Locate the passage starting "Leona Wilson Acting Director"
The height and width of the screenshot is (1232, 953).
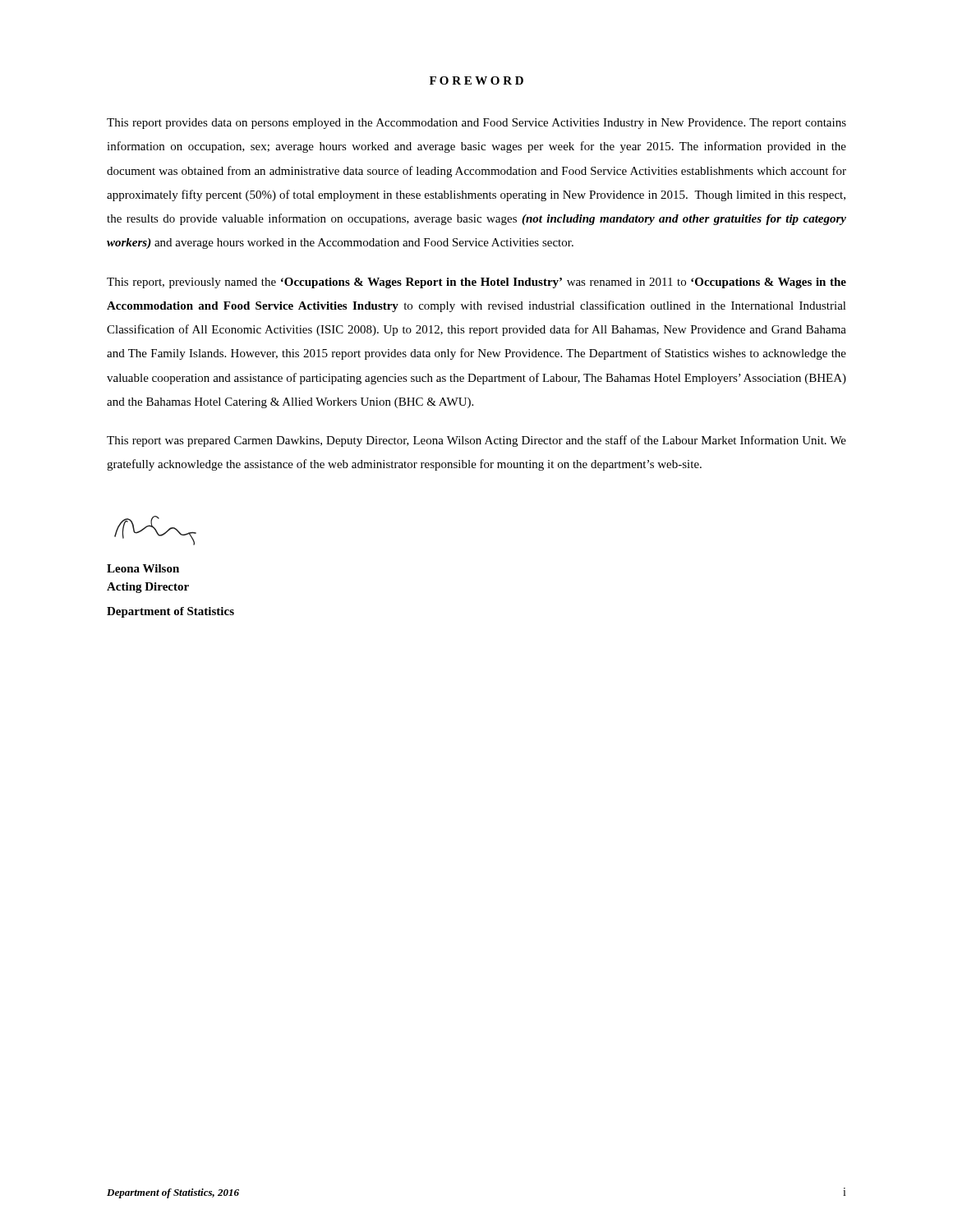pos(148,577)
